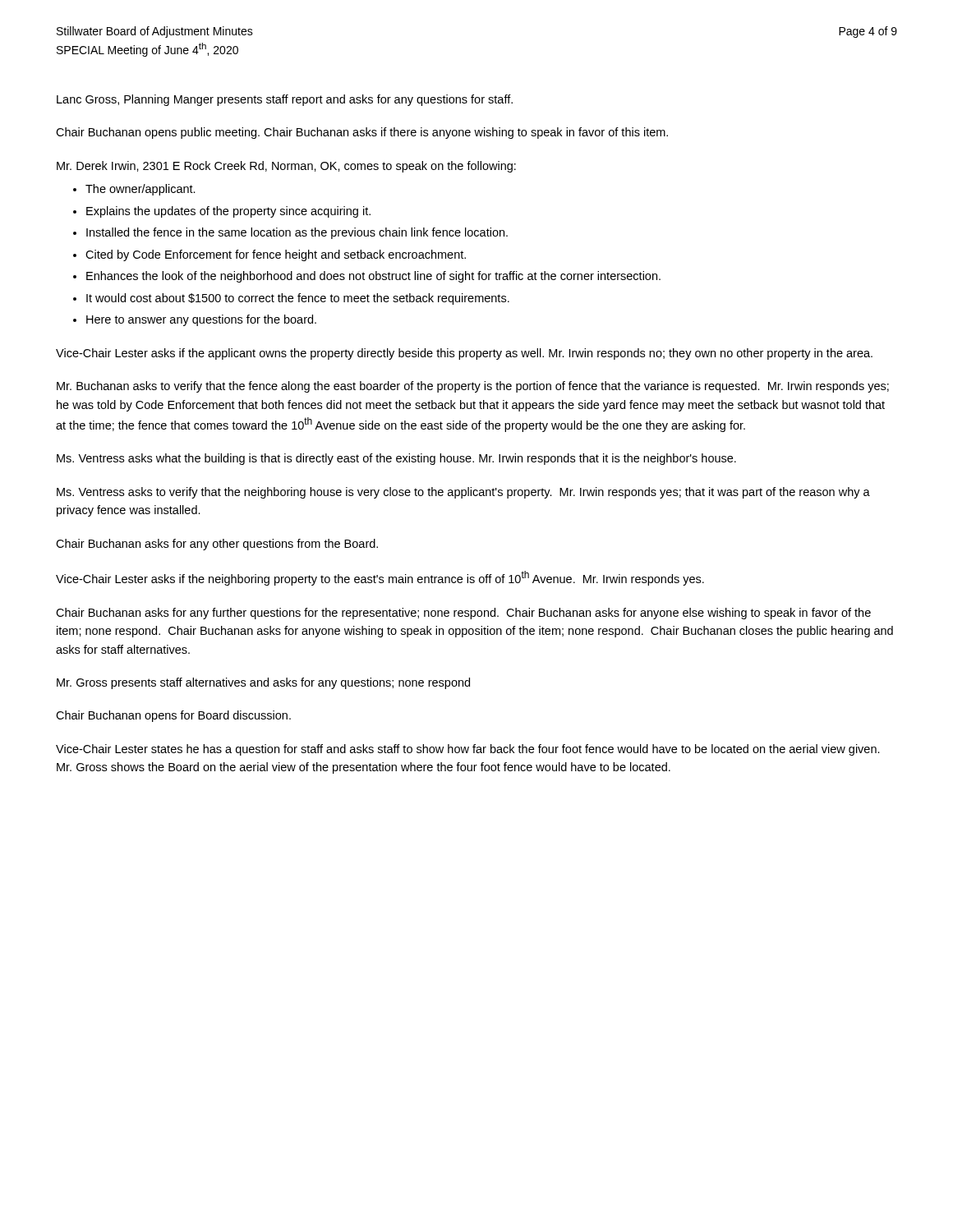The width and height of the screenshot is (953, 1232).
Task: Locate the text block with the text "Chair Buchanan asks for any further questions"
Action: 475,631
